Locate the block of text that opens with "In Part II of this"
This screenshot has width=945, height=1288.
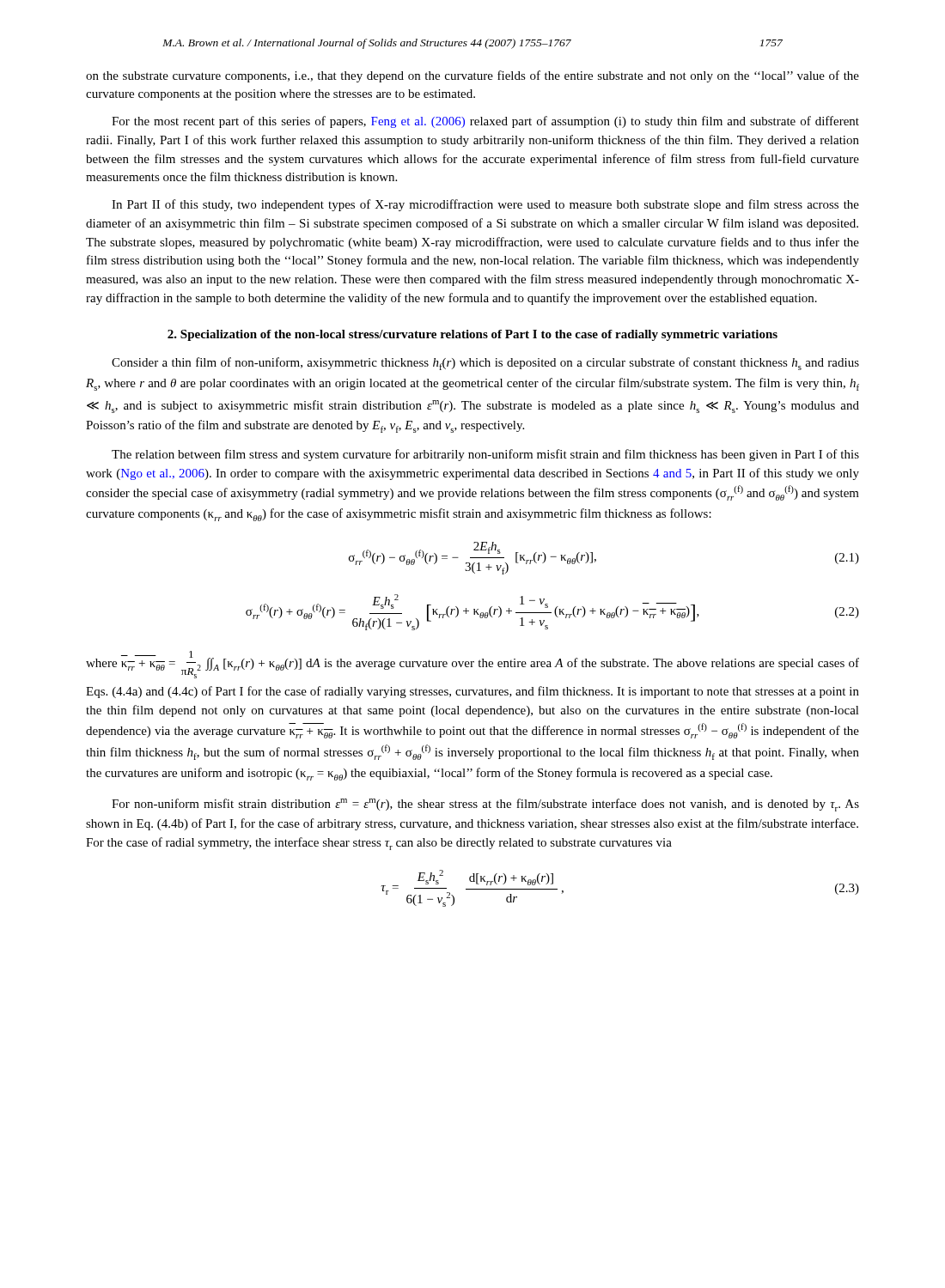pyautogui.click(x=472, y=251)
